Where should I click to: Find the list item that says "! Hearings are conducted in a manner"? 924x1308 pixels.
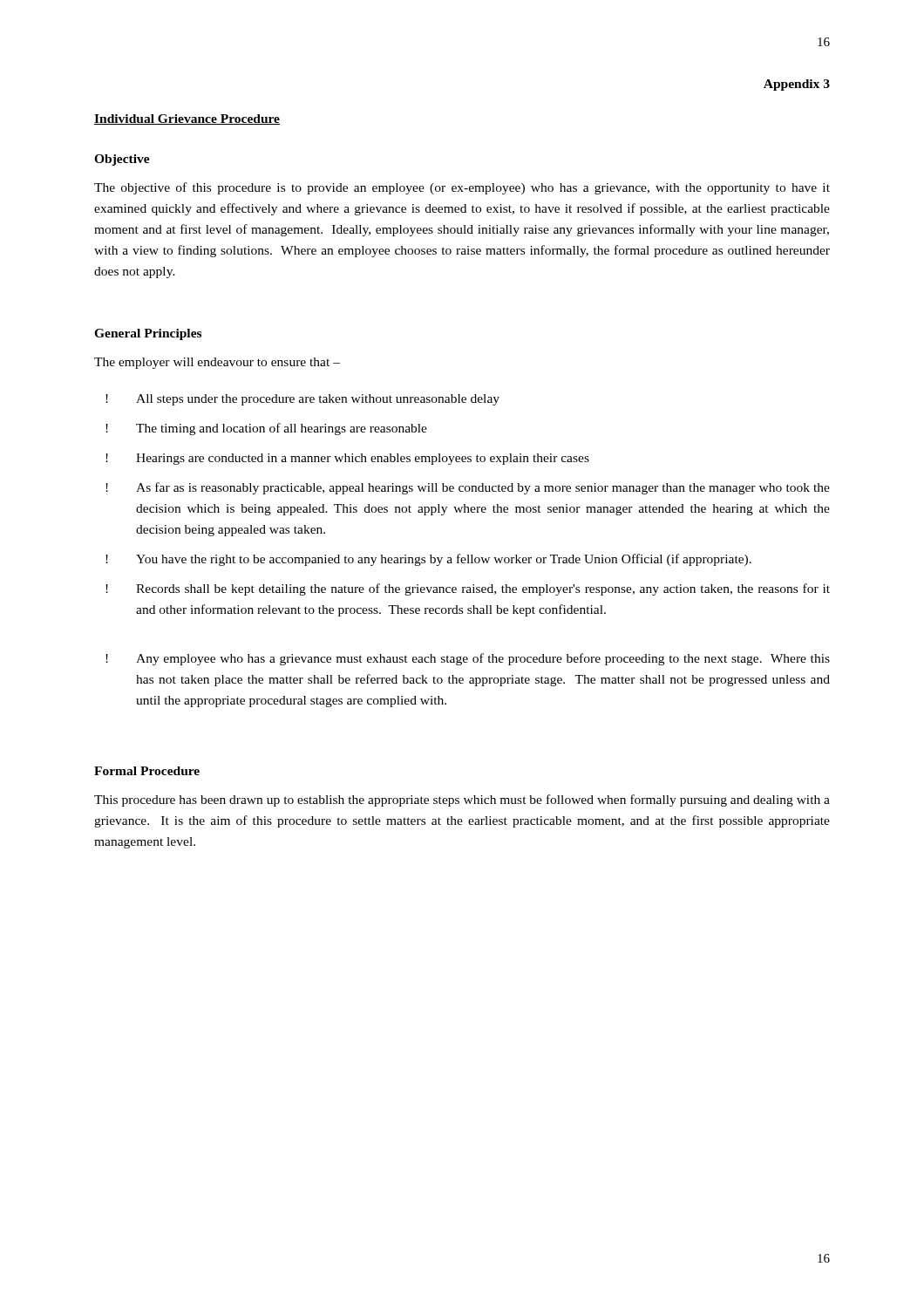pyautogui.click(x=462, y=458)
